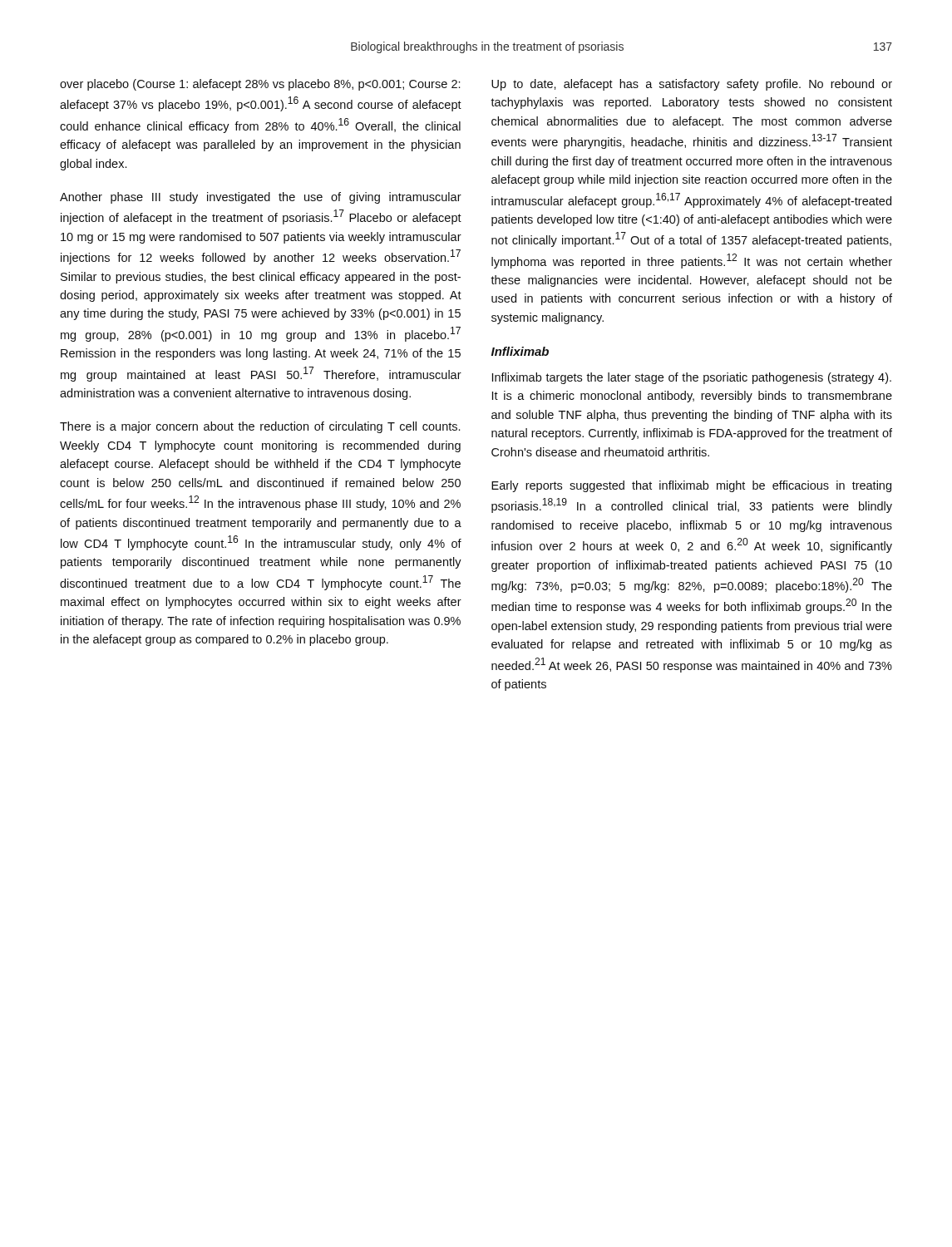Viewport: 952px width, 1247px height.
Task: Locate the block starting "Infliximab targets the"
Action: (x=692, y=415)
